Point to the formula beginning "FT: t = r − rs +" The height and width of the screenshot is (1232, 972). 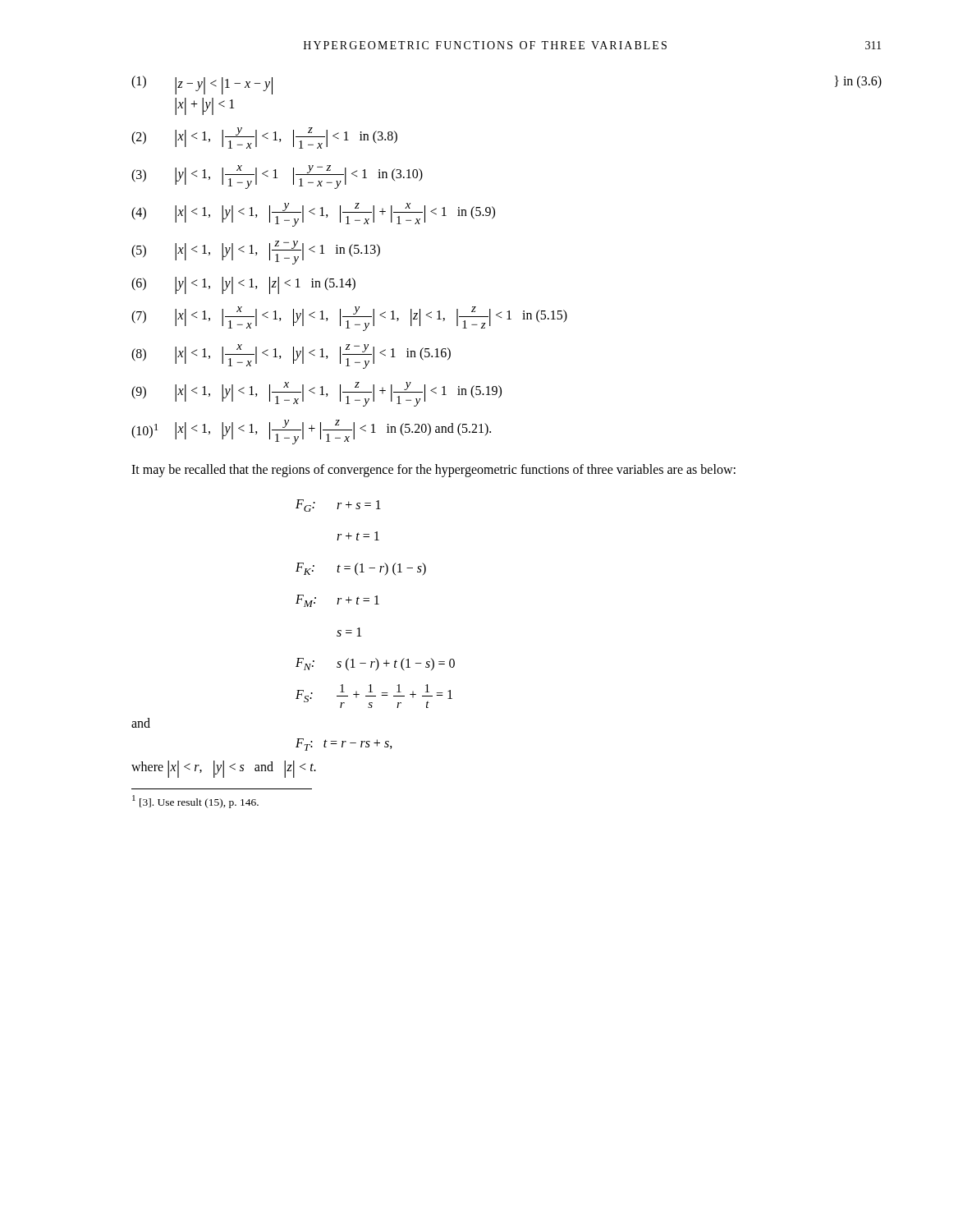[x=344, y=744]
